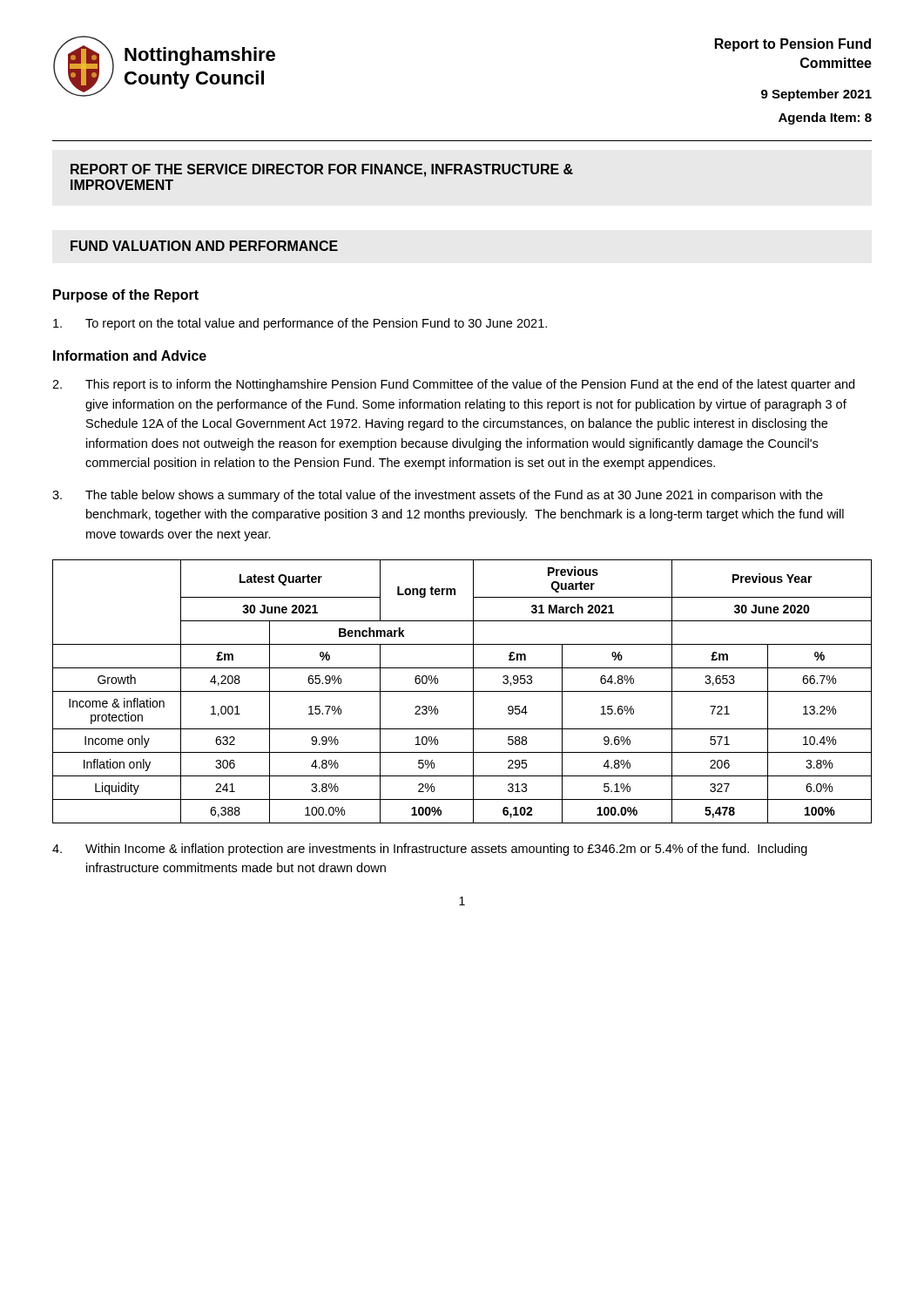The width and height of the screenshot is (924, 1307).
Task: Select the text block starting "3. The table below shows"
Action: pyautogui.click(x=462, y=514)
